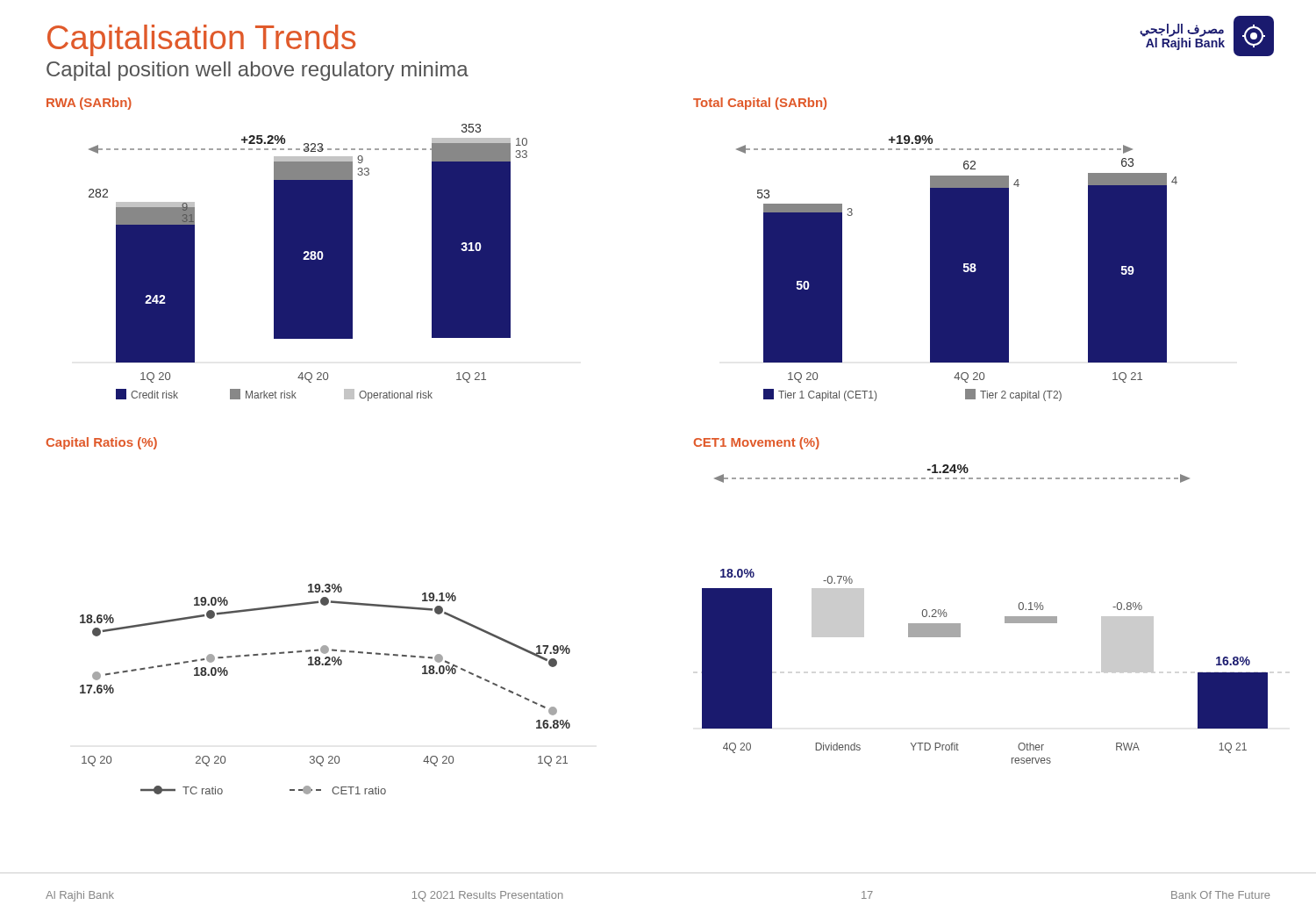The width and height of the screenshot is (1316, 912).
Task: Navigate to the text starting "RWA (SARbn)"
Action: pyautogui.click(x=89, y=102)
